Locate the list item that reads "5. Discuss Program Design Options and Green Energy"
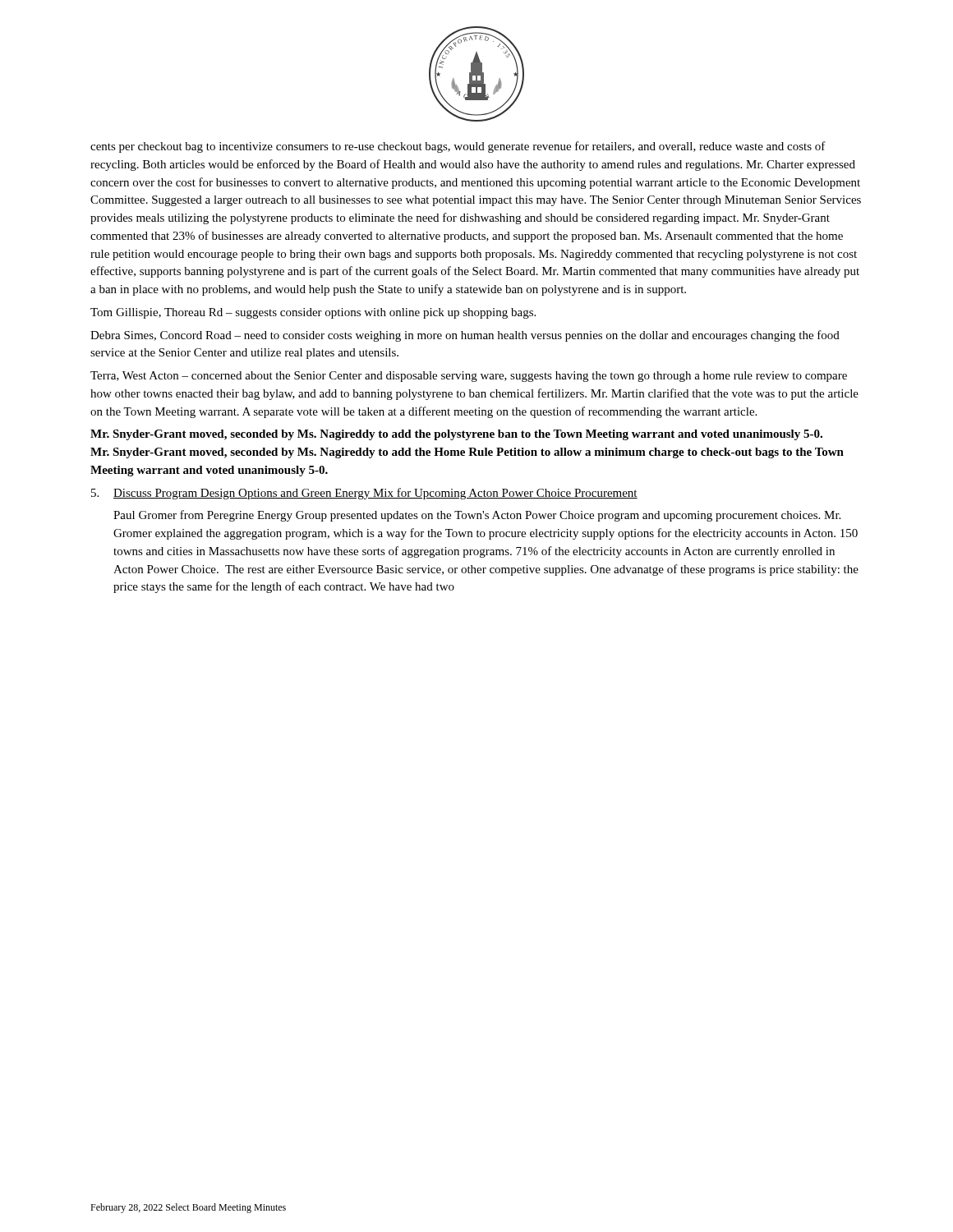 [476, 493]
